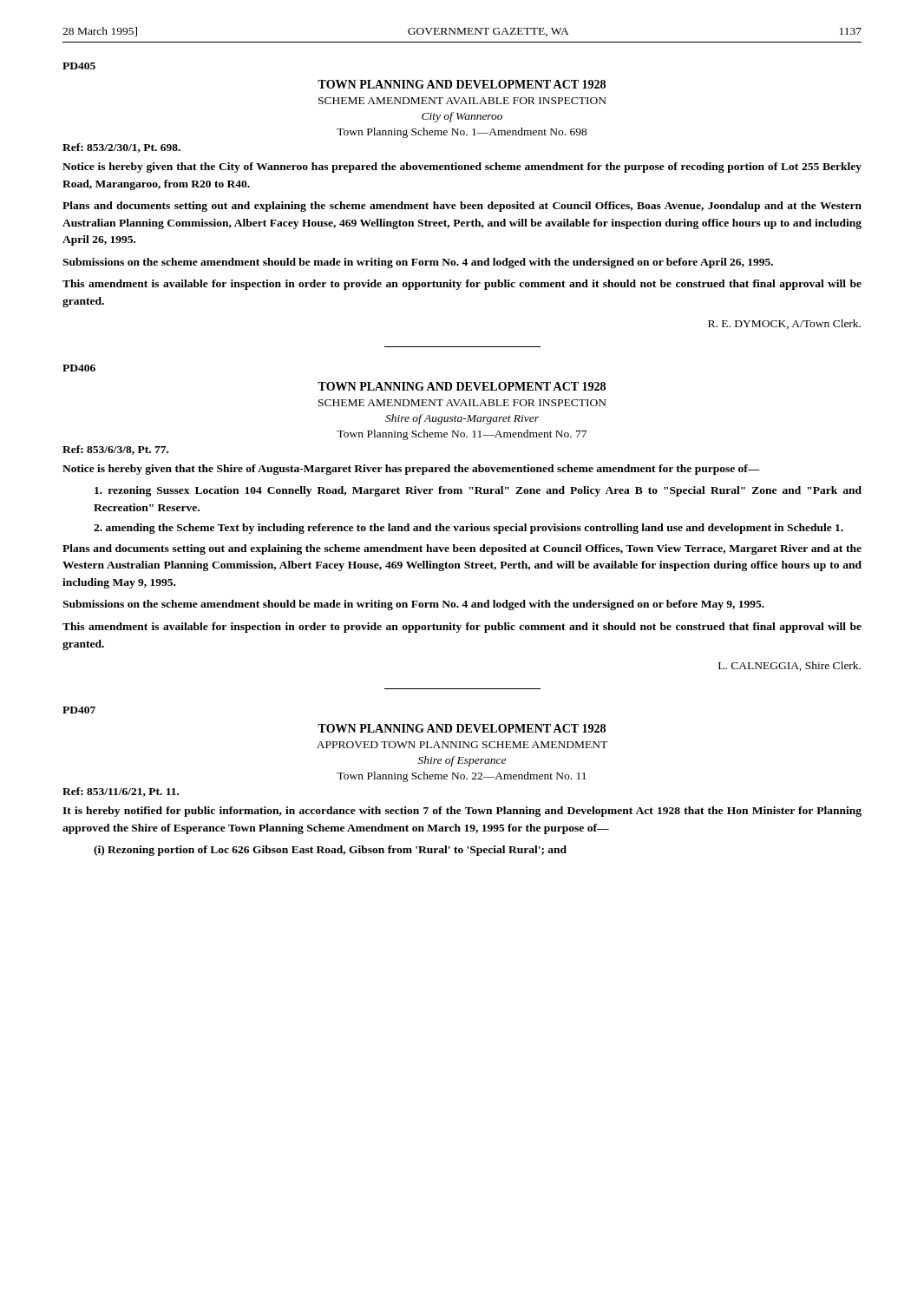924x1302 pixels.
Task: Where is the passage that starts "APPROVED TOWN PLANNING"?
Action: coord(462,744)
